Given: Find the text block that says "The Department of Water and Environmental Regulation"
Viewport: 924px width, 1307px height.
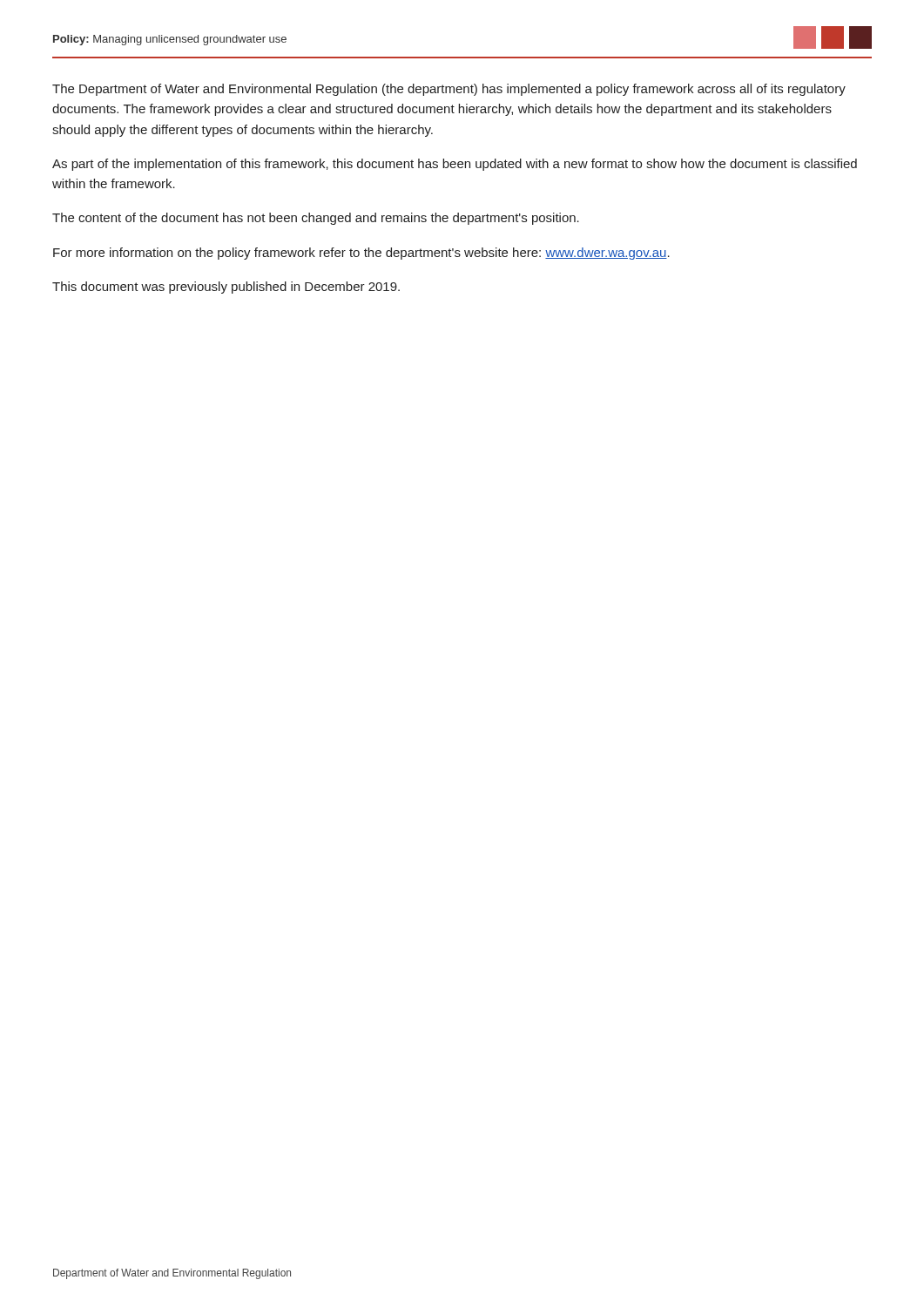Looking at the screenshot, I should pyautogui.click(x=449, y=109).
